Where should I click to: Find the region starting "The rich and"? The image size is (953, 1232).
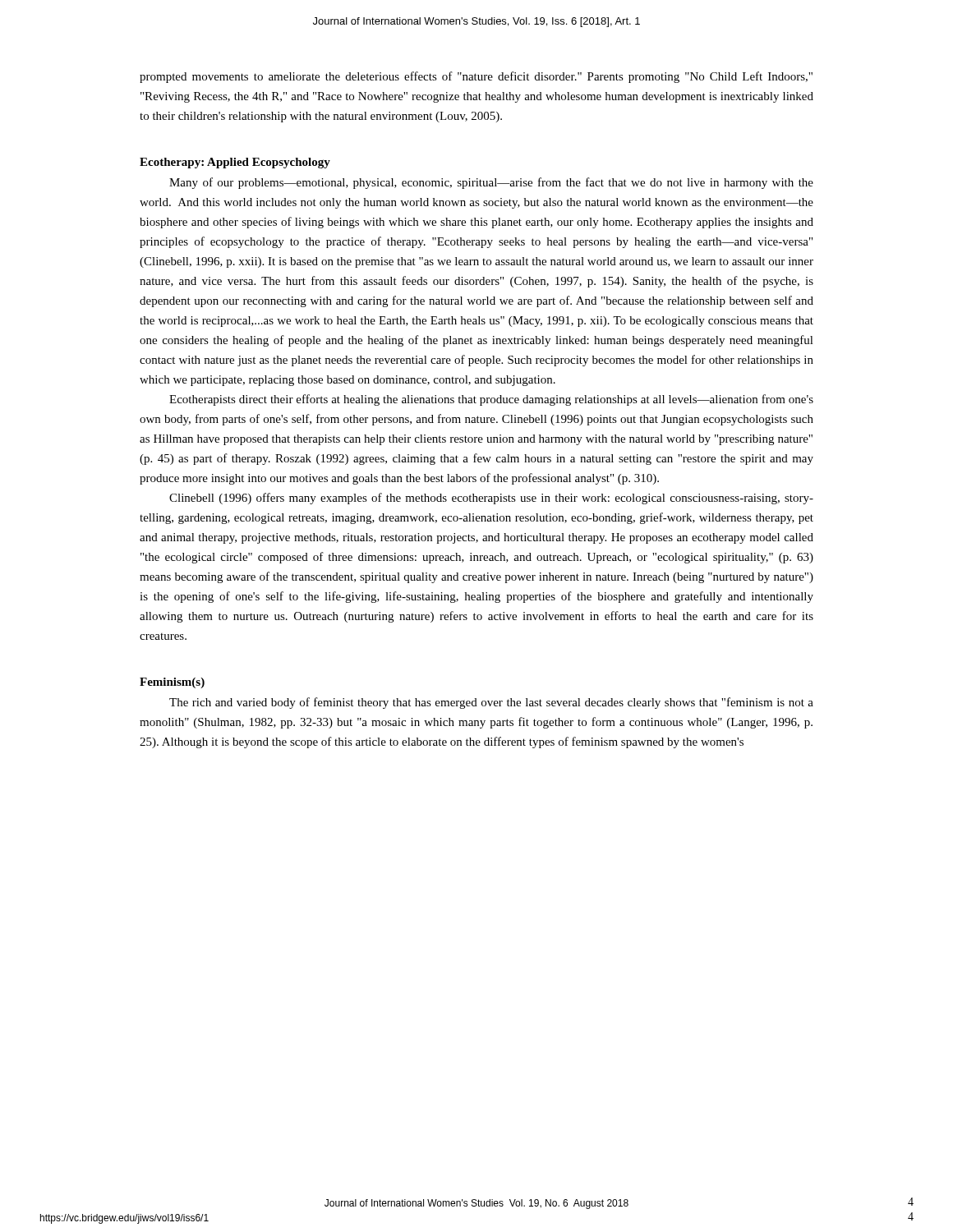click(x=476, y=722)
